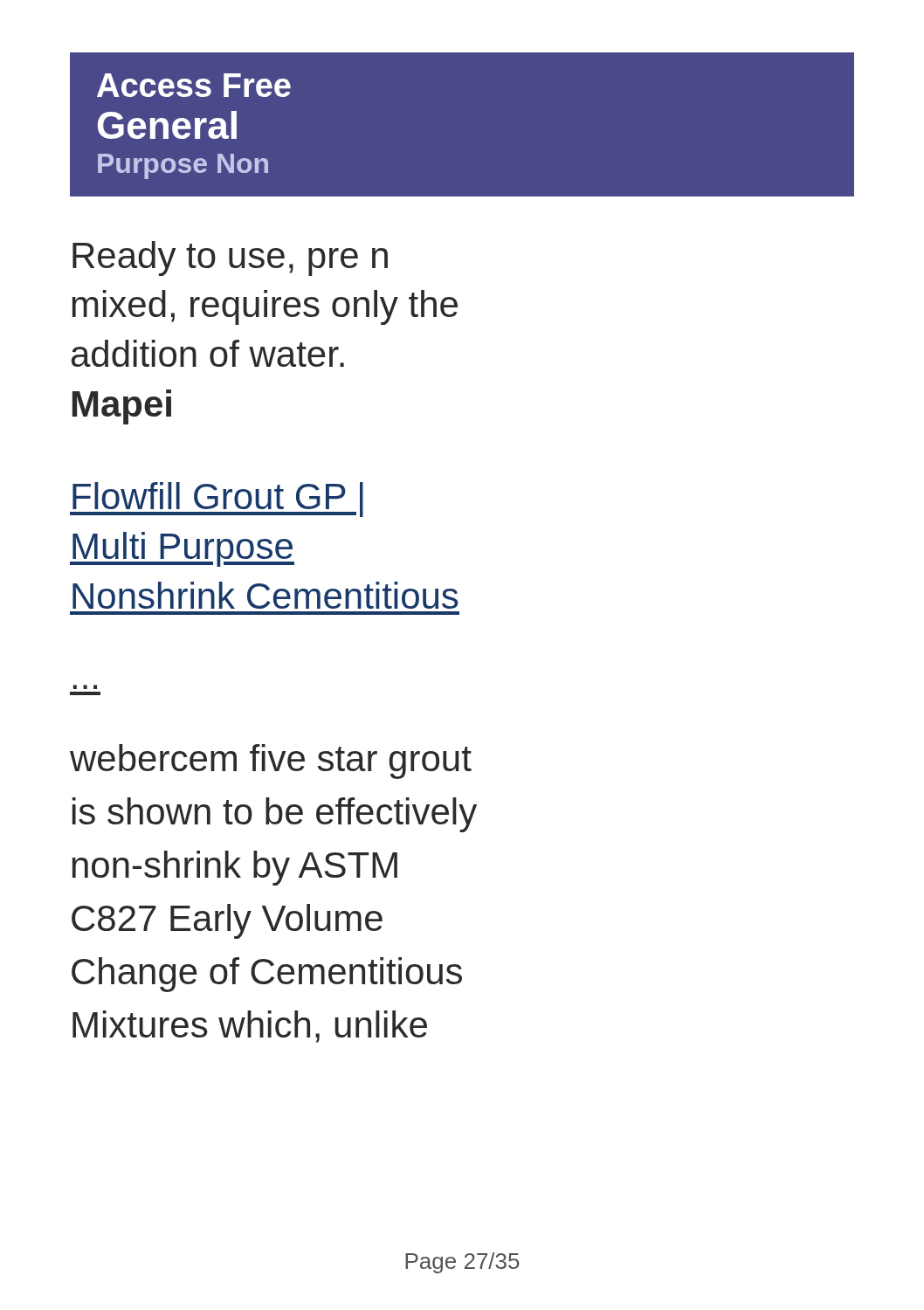The width and height of the screenshot is (924, 1310).
Task: Locate the text "Flowfill Grout GP | Multi Purpose Nonshrink Cementitious"
Action: click(217, 500)
